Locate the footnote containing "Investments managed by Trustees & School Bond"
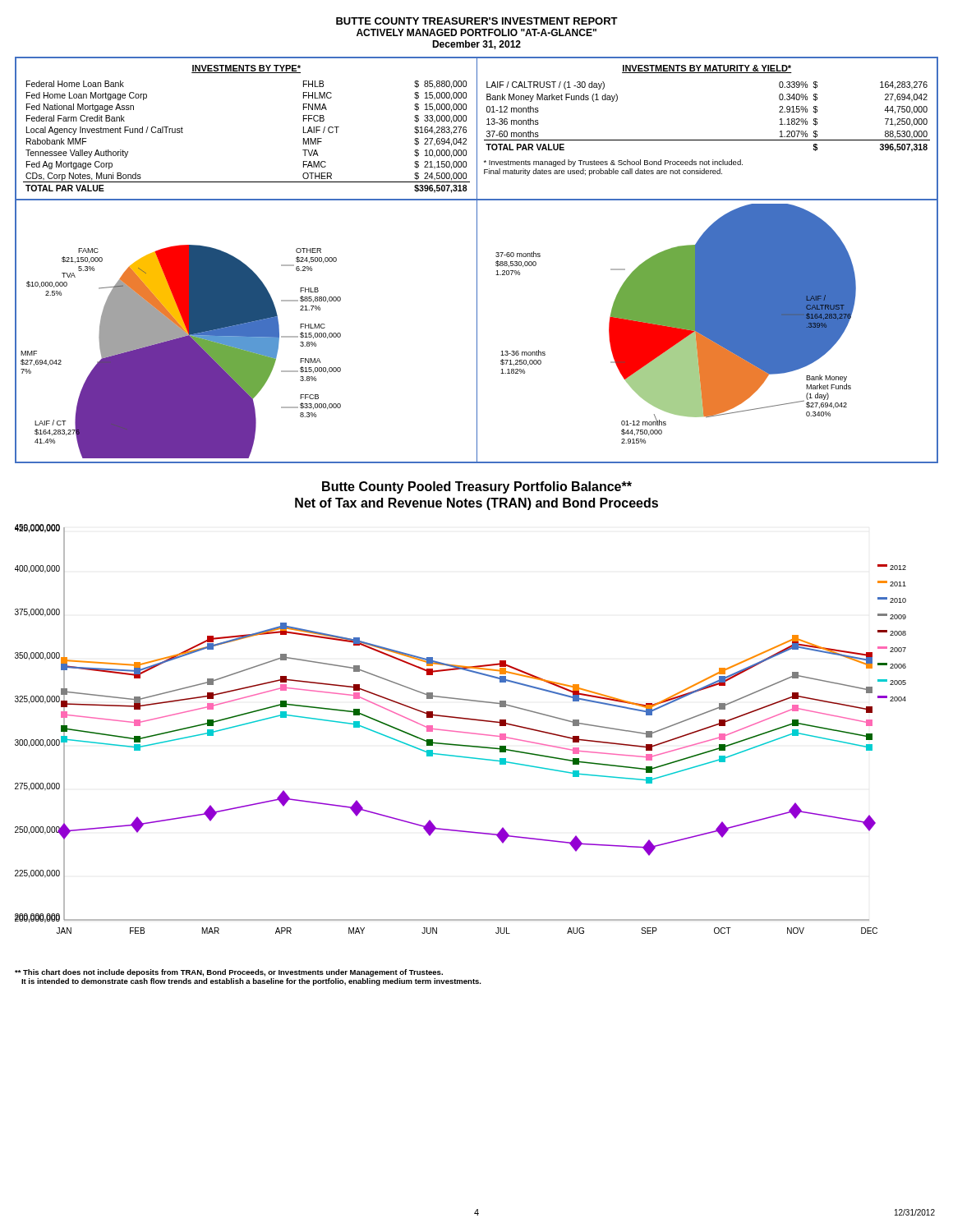953x1232 pixels. click(613, 167)
